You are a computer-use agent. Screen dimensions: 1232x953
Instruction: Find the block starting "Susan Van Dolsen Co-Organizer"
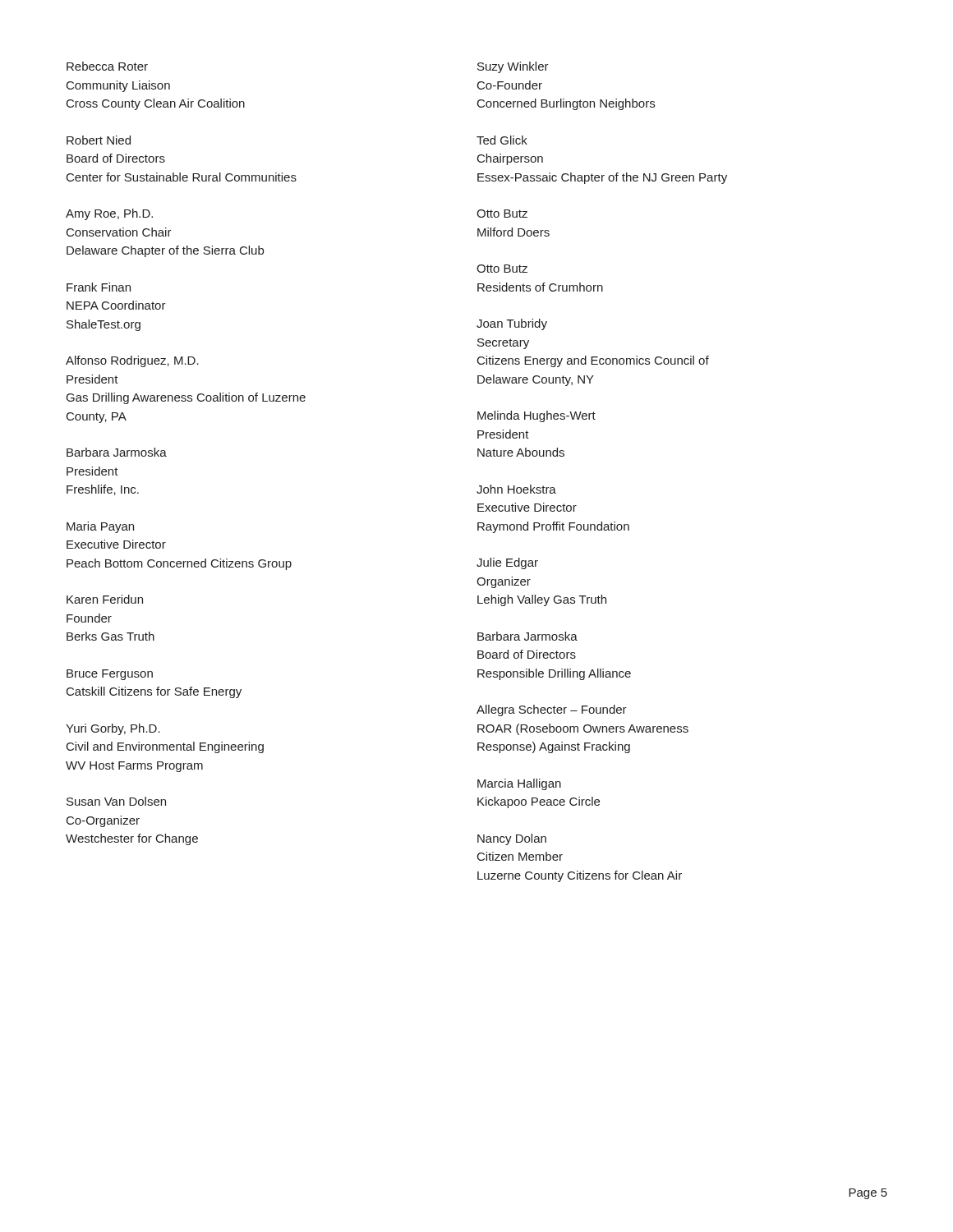[x=116, y=801]
